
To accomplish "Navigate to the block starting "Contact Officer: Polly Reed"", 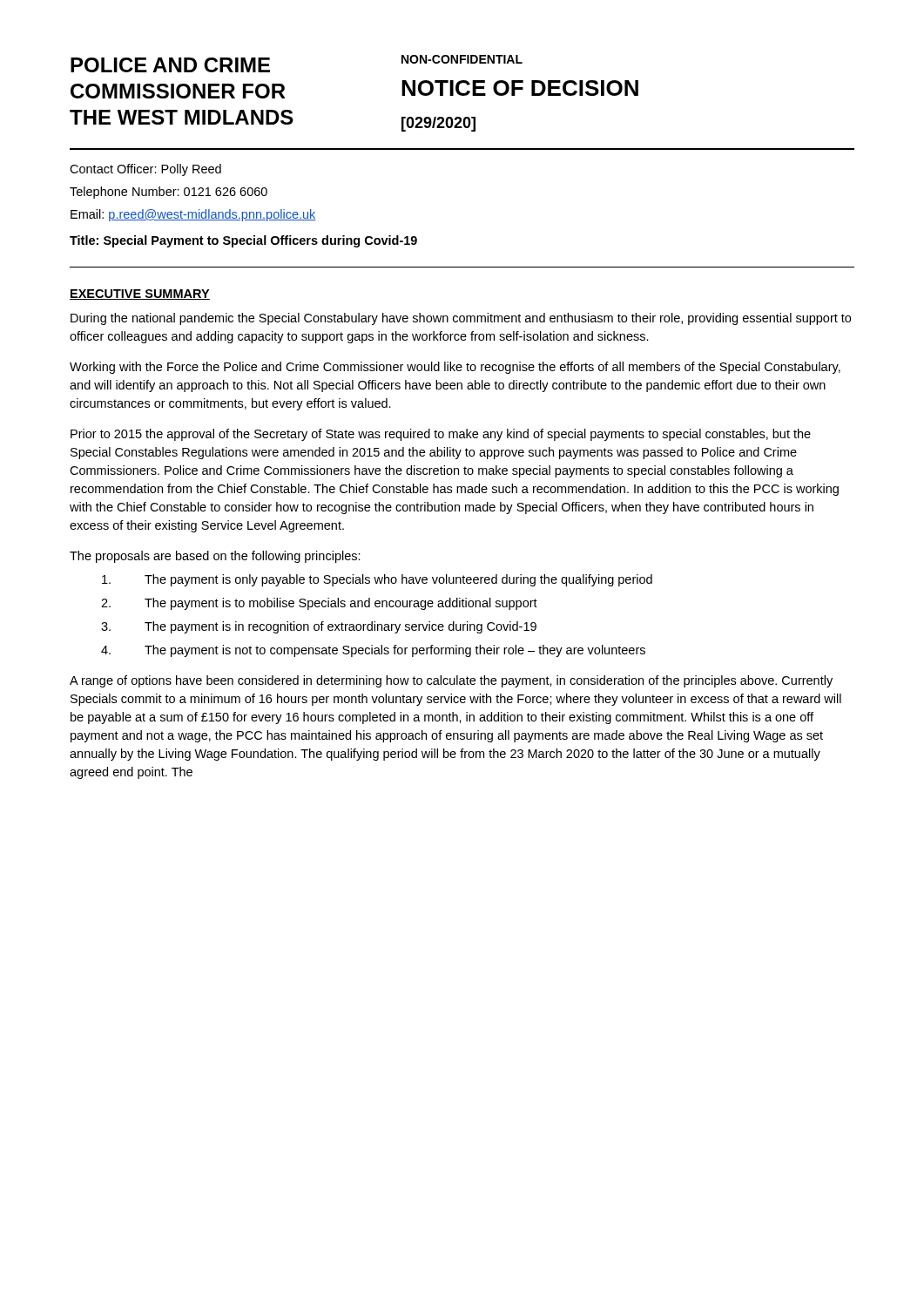I will coord(146,169).
